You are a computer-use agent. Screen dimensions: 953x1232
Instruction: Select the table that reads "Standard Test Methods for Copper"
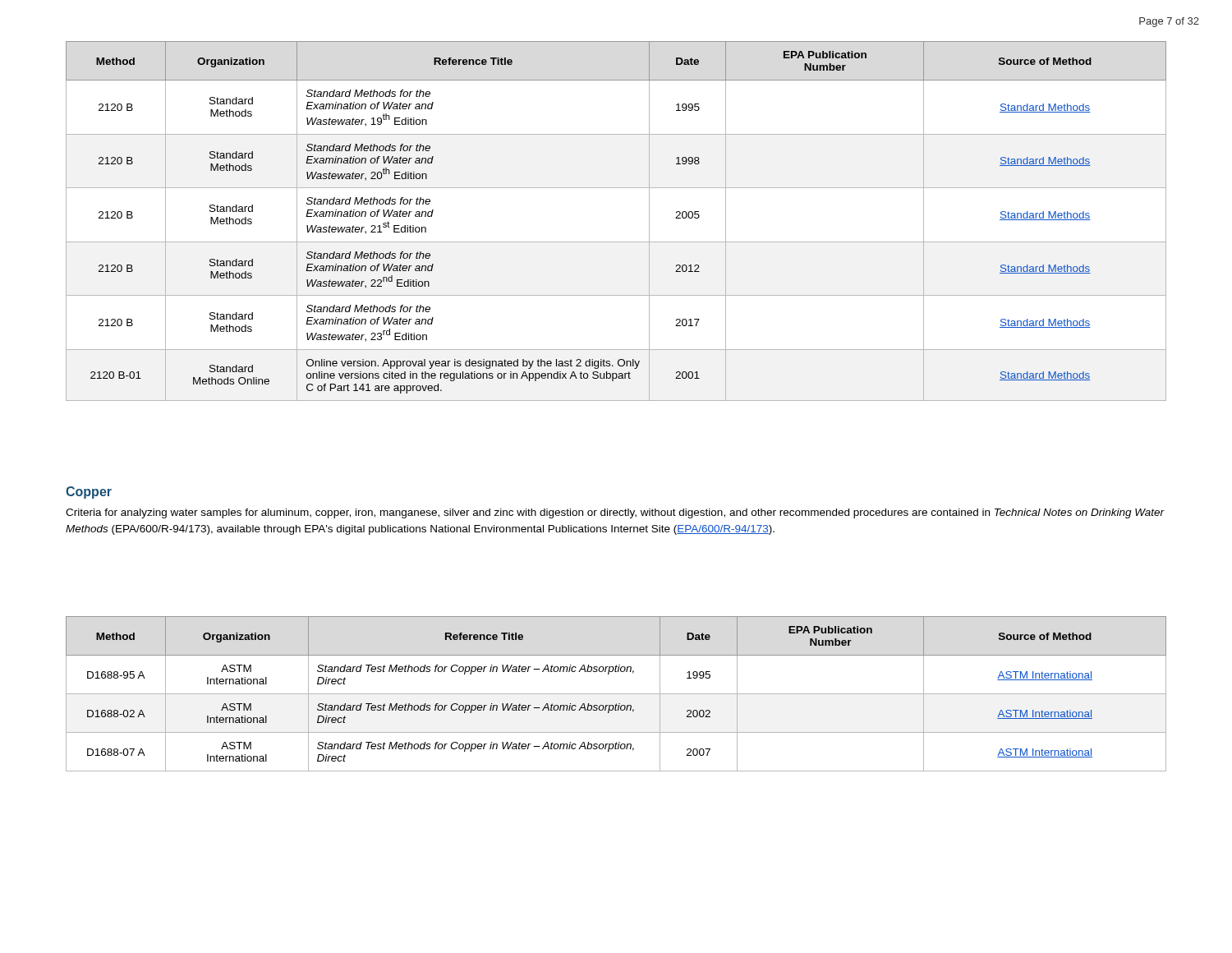616,694
